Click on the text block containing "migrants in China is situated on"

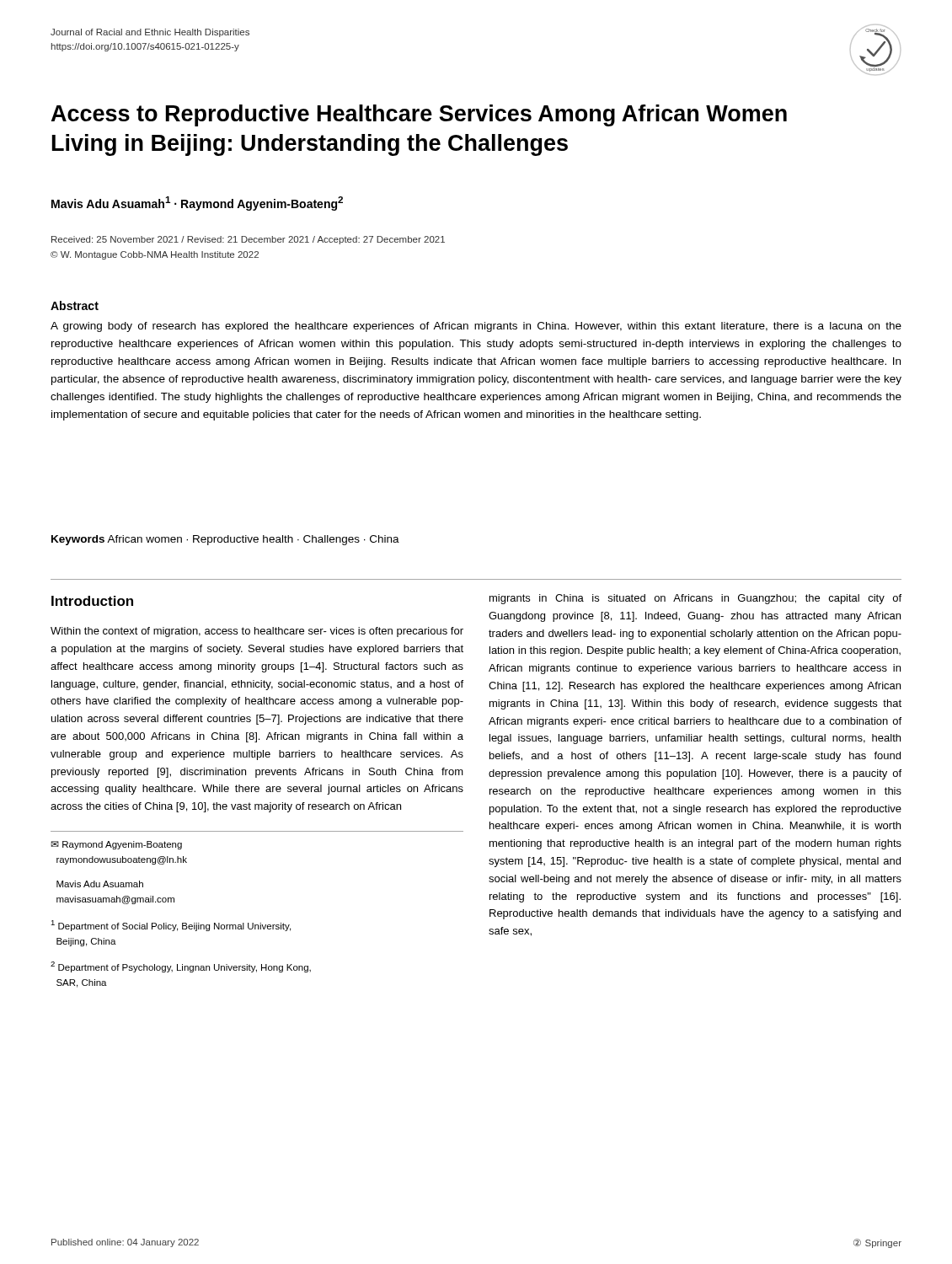(x=695, y=765)
